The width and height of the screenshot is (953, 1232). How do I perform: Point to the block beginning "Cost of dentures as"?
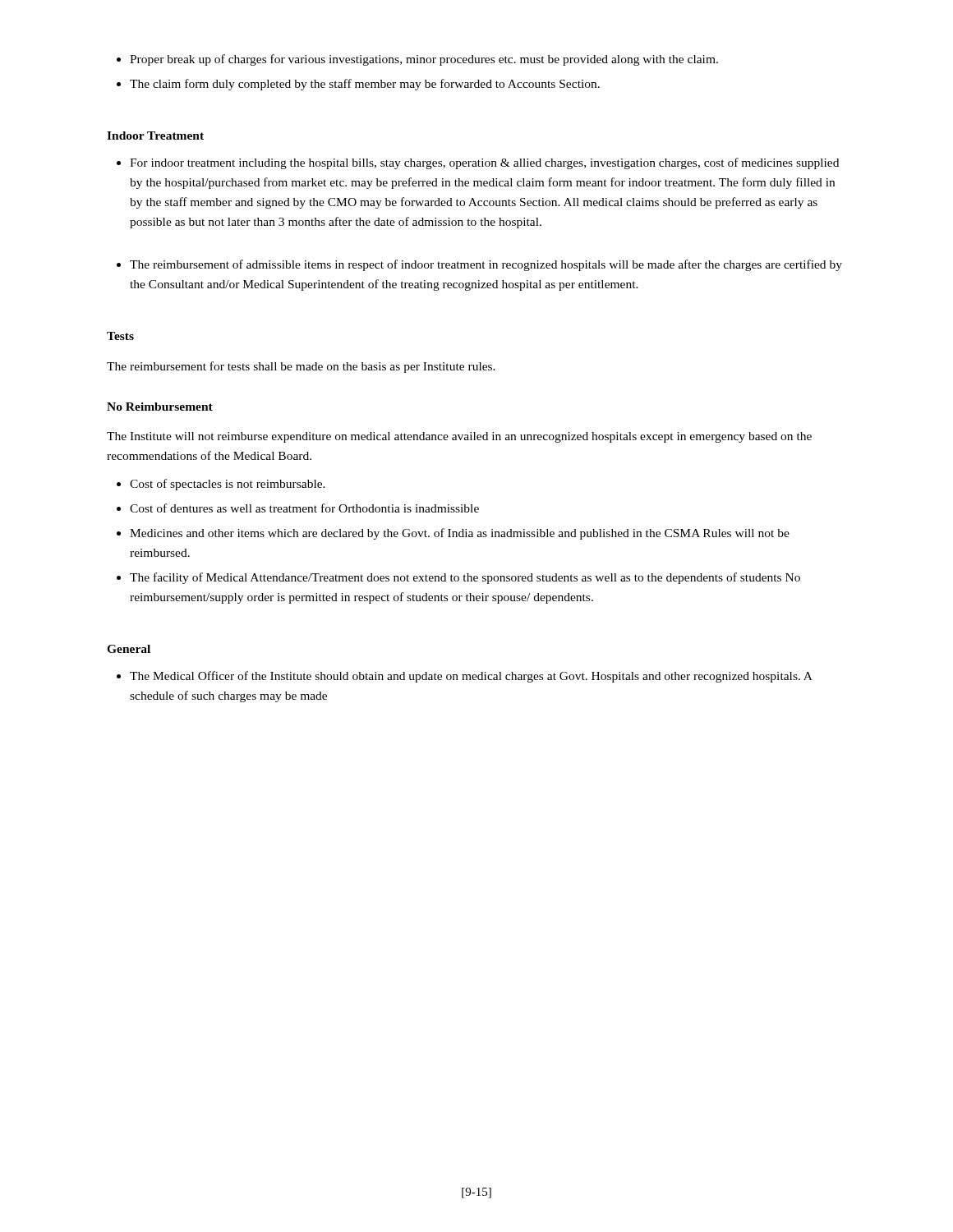pyautogui.click(x=476, y=509)
